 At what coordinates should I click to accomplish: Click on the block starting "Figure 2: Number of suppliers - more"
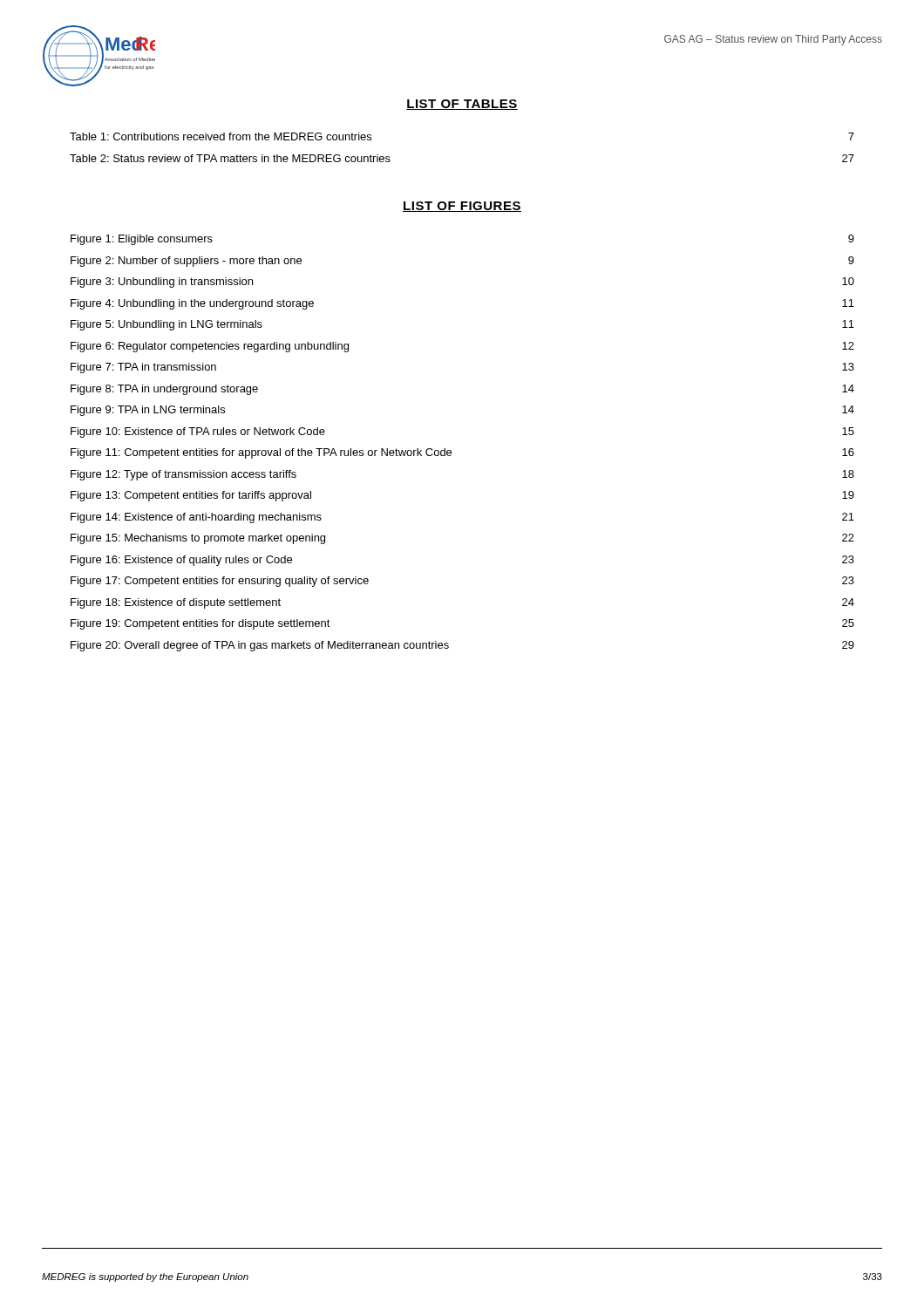point(190,261)
